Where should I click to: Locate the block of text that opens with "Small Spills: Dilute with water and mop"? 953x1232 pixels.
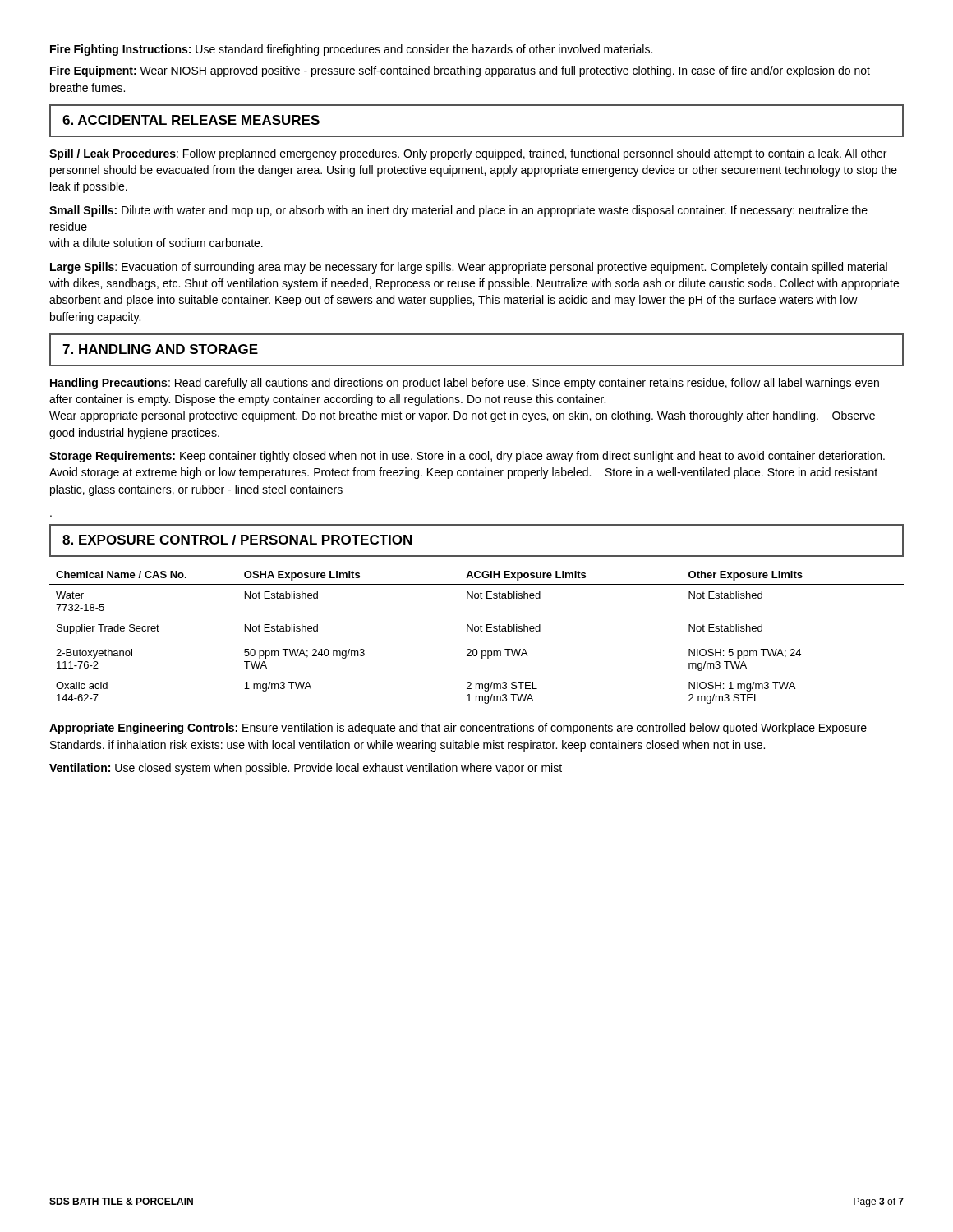(x=458, y=211)
